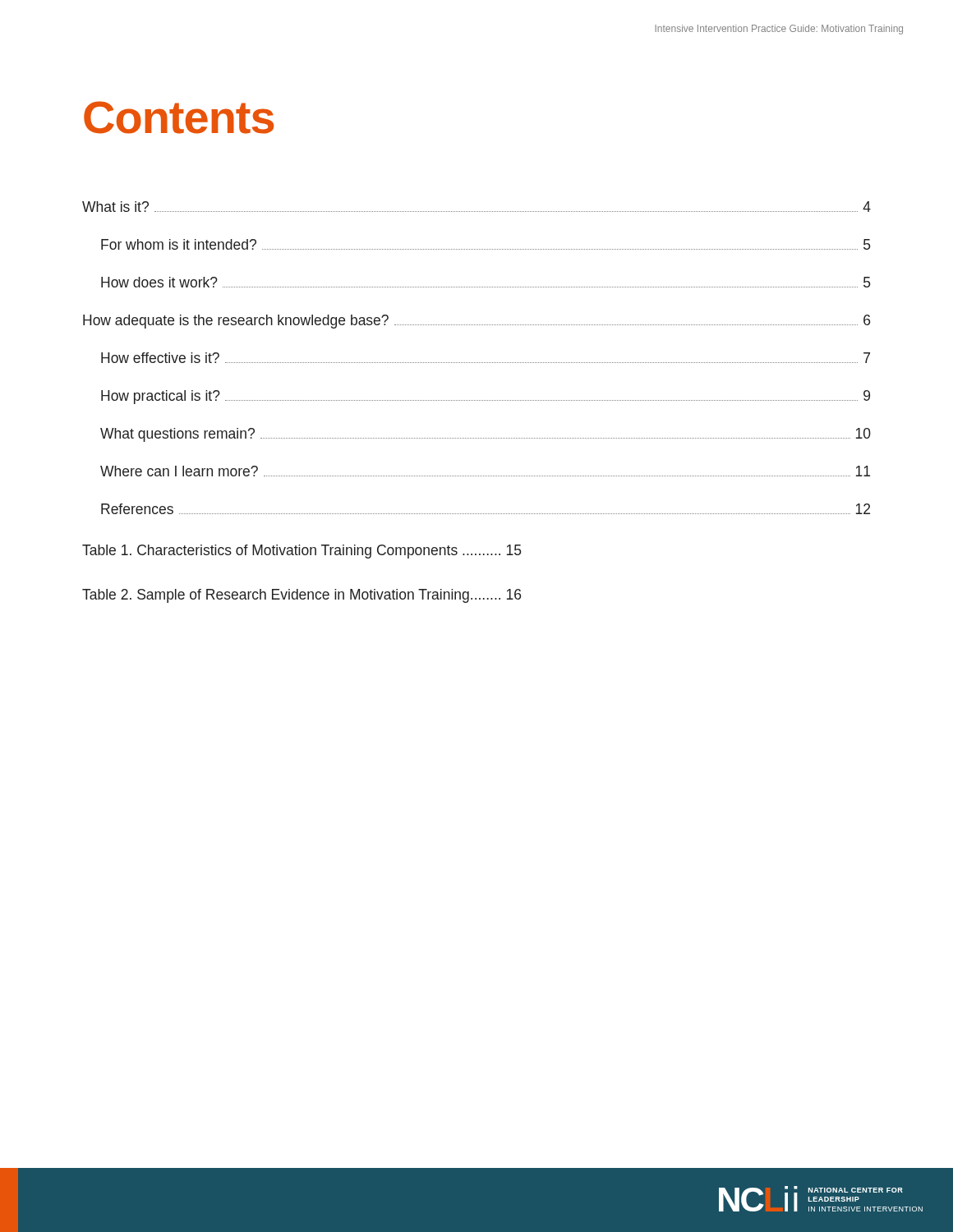Image resolution: width=953 pixels, height=1232 pixels.
Task: Find the text block starting "Table 2. Sample of"
Action: click(476, 594)
